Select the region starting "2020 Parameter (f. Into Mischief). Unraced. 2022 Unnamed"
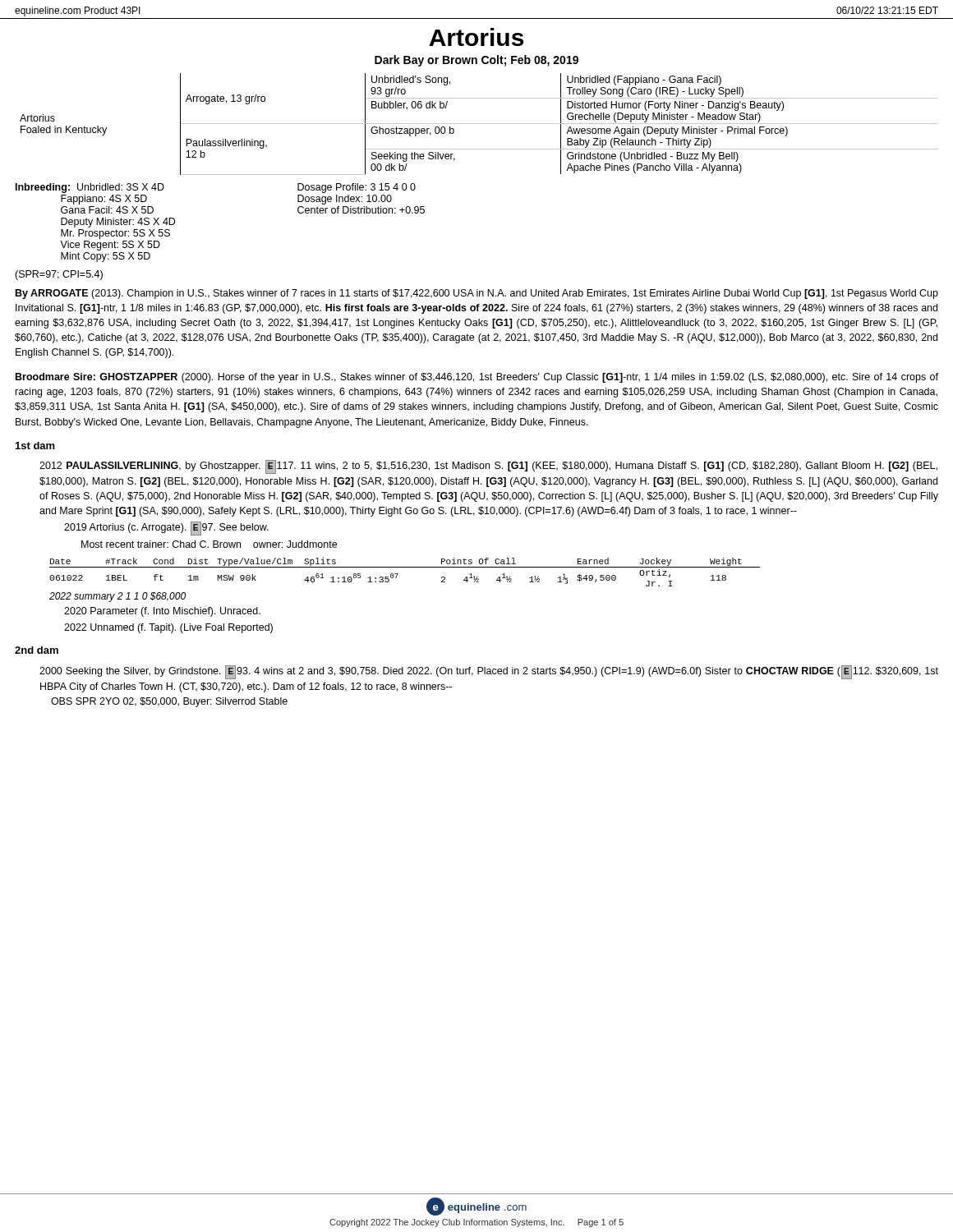Image resolution: width=953 pixels, height=1232 pixels. point(162,612)
